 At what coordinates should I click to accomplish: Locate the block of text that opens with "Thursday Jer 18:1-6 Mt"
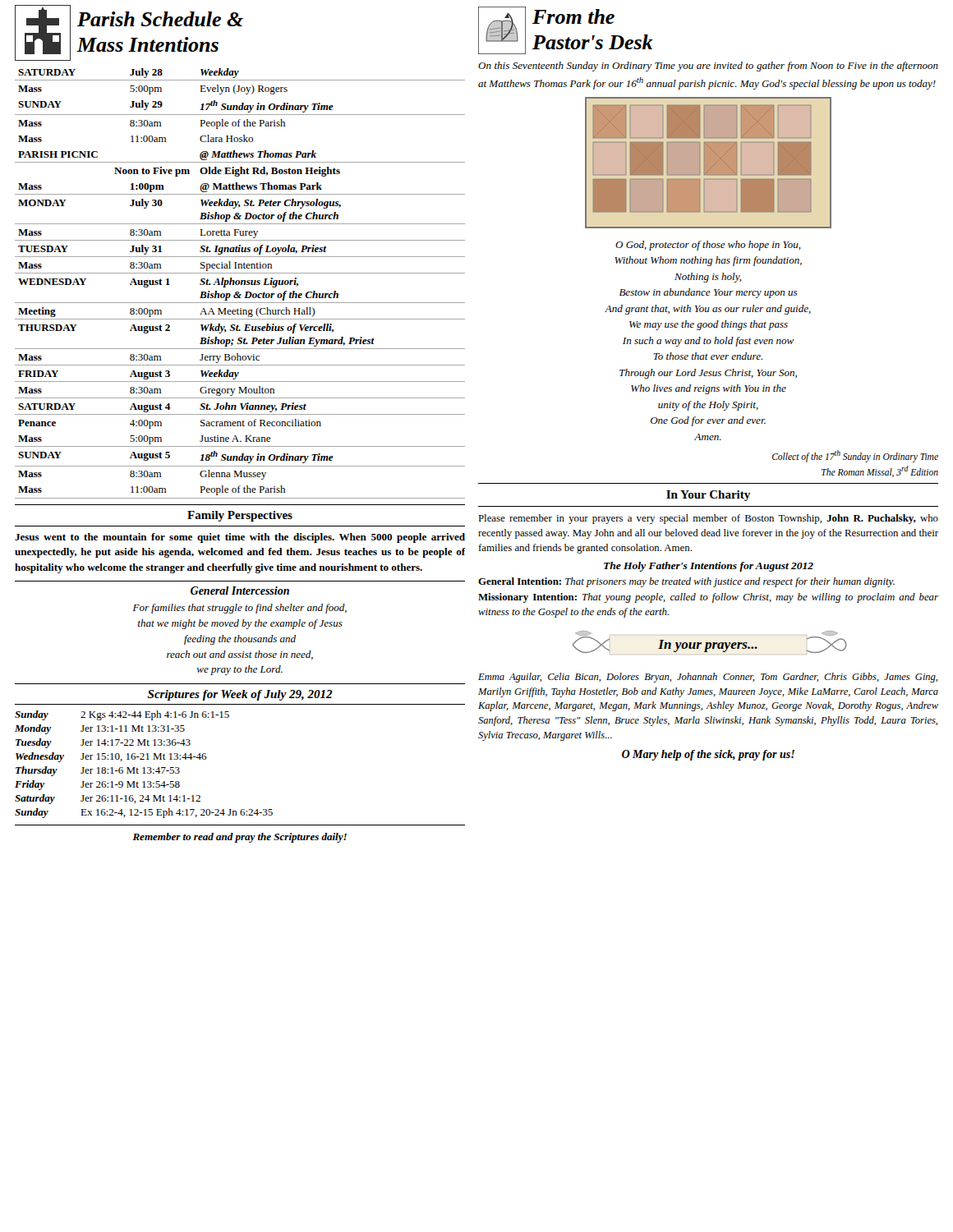tap(98, 771)
